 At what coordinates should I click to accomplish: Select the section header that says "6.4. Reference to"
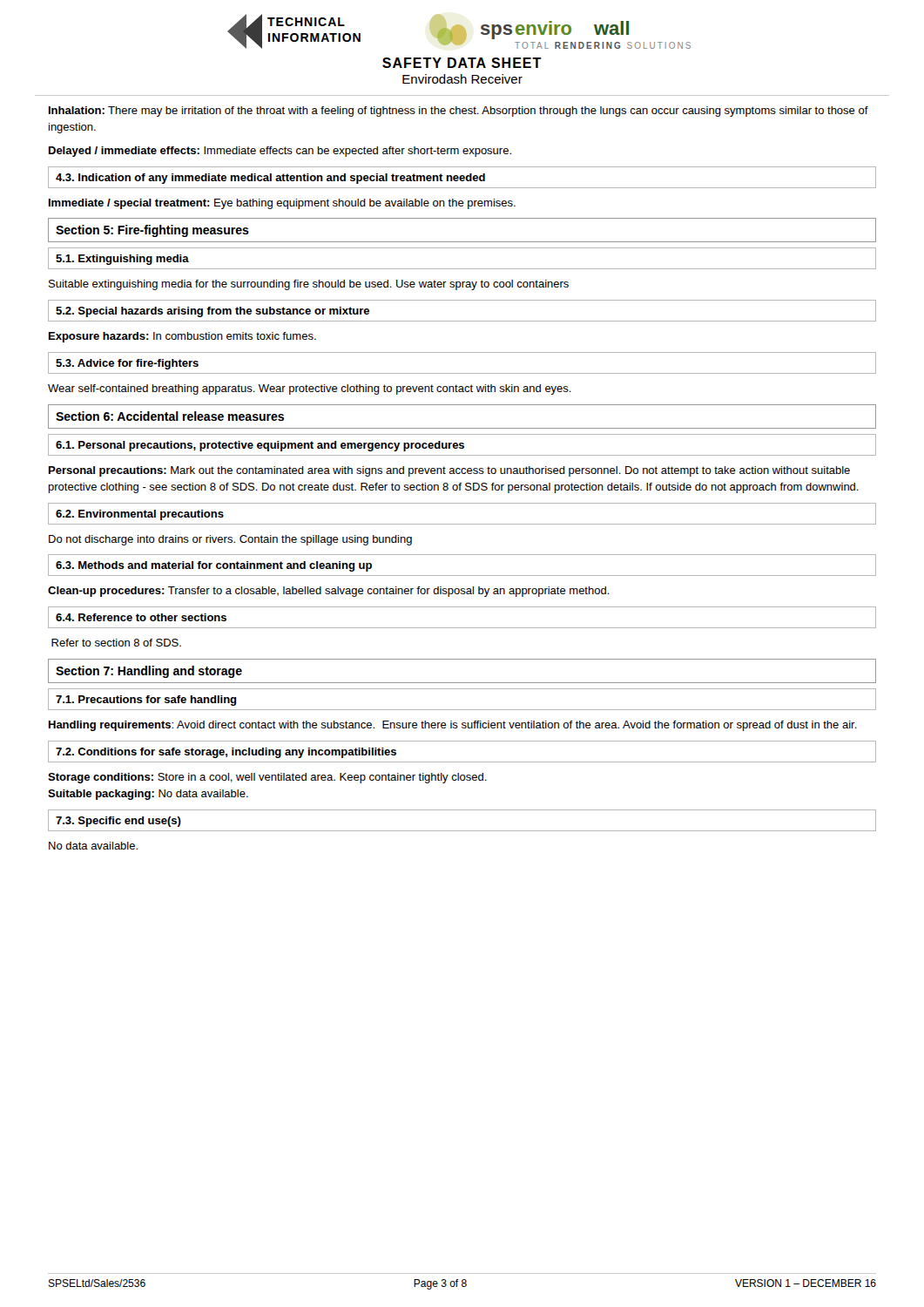(141, 618)
